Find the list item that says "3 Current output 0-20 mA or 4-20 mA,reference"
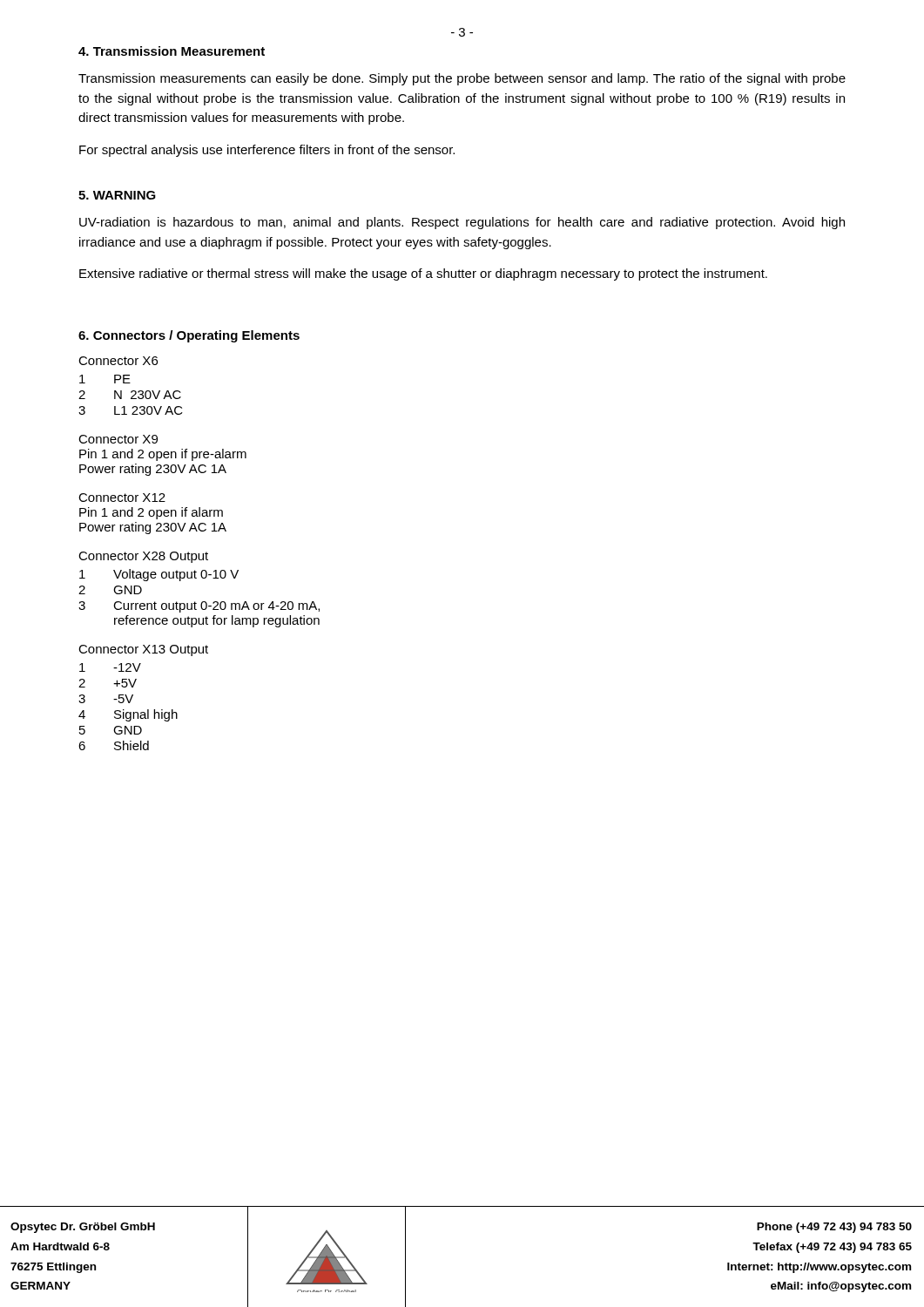Screen dimensions: 1307x924 click(x=199, y=607)
